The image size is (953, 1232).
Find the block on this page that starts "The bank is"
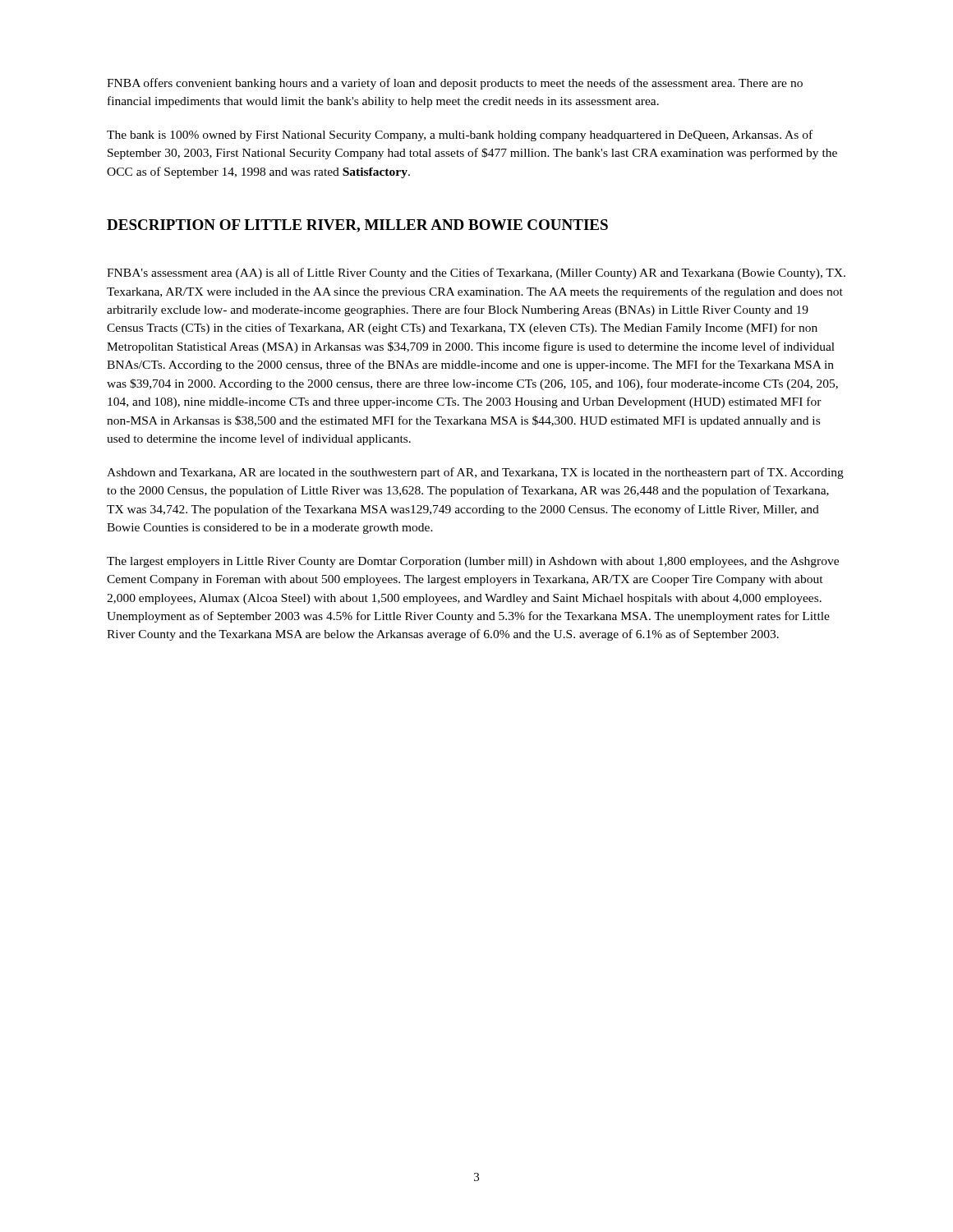pyautogui.click(x=472, y=153)
